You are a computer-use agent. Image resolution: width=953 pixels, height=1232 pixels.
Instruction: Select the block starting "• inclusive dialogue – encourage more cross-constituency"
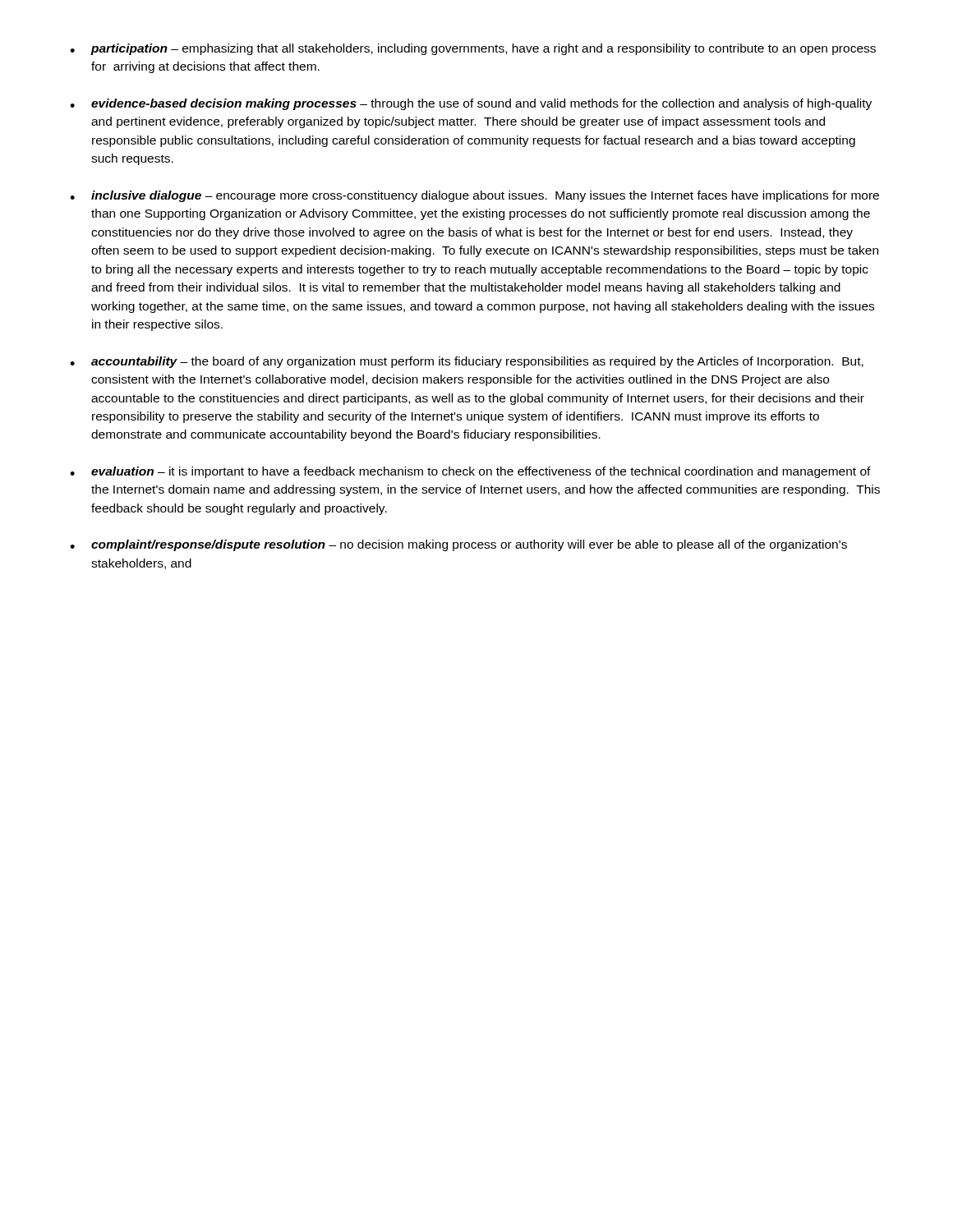coord(476,260)
